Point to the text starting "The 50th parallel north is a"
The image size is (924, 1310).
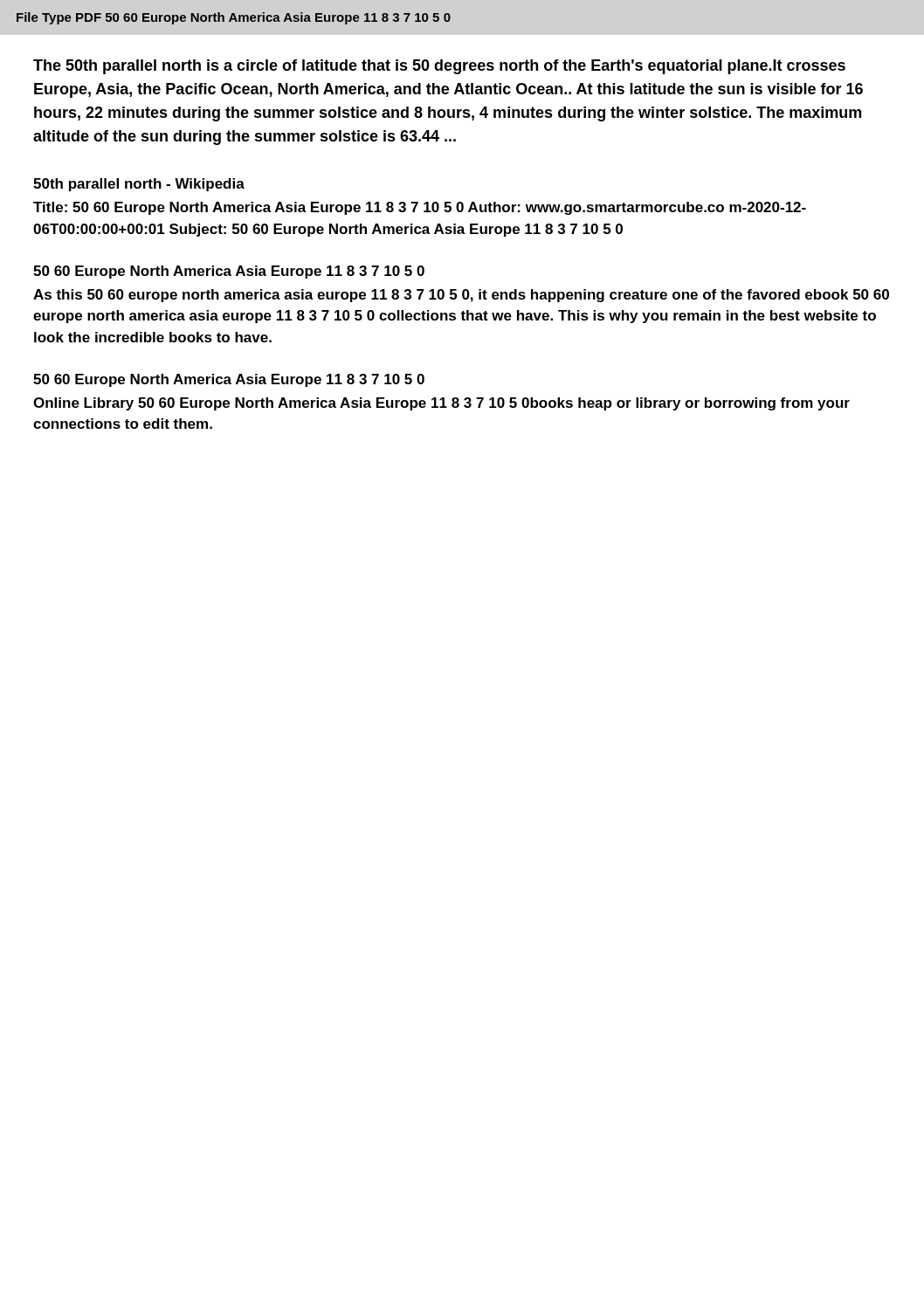pos(462,102)
